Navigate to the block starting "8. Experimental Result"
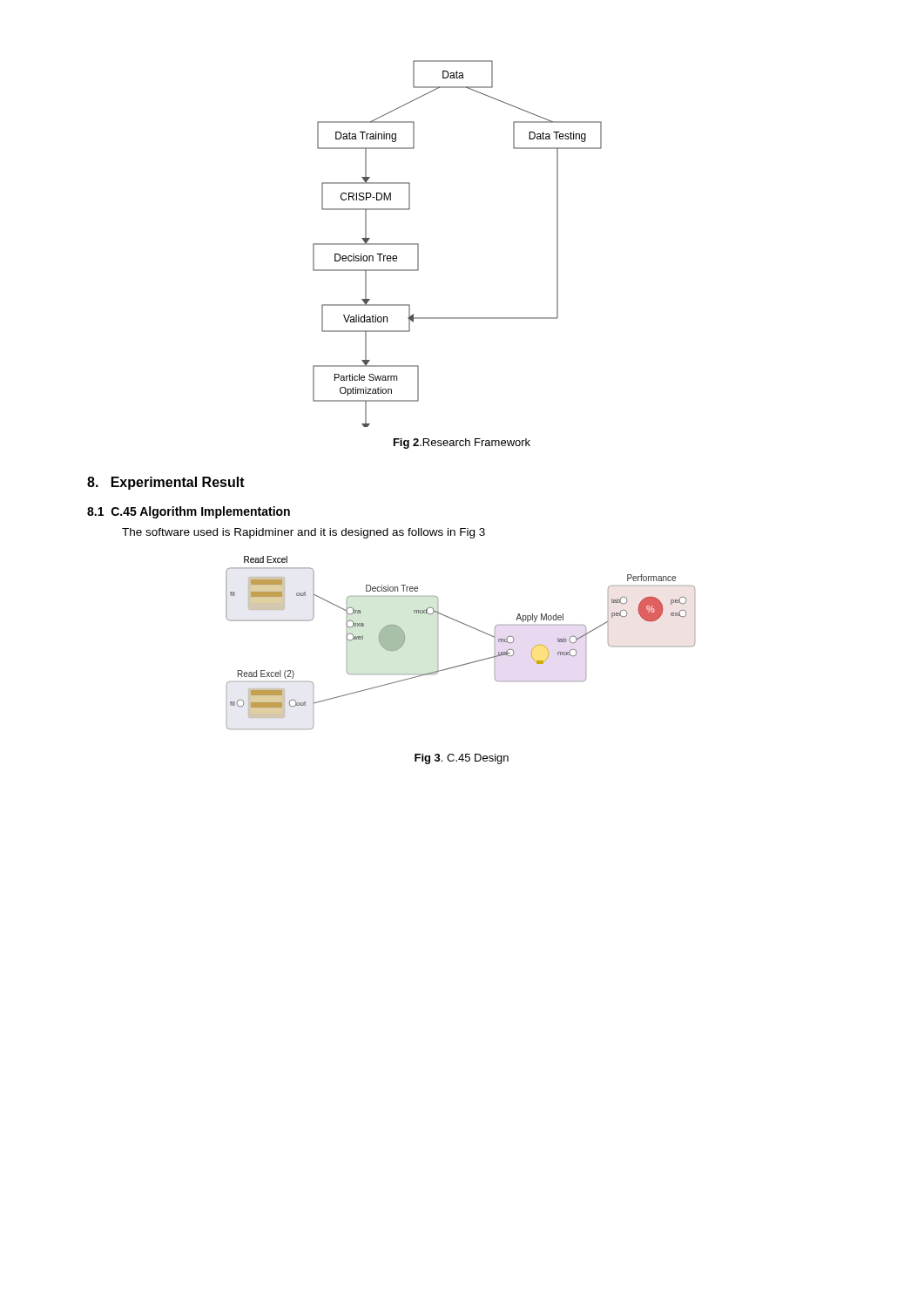Viewport: 924px width, 1307px height. click(166, 482)
